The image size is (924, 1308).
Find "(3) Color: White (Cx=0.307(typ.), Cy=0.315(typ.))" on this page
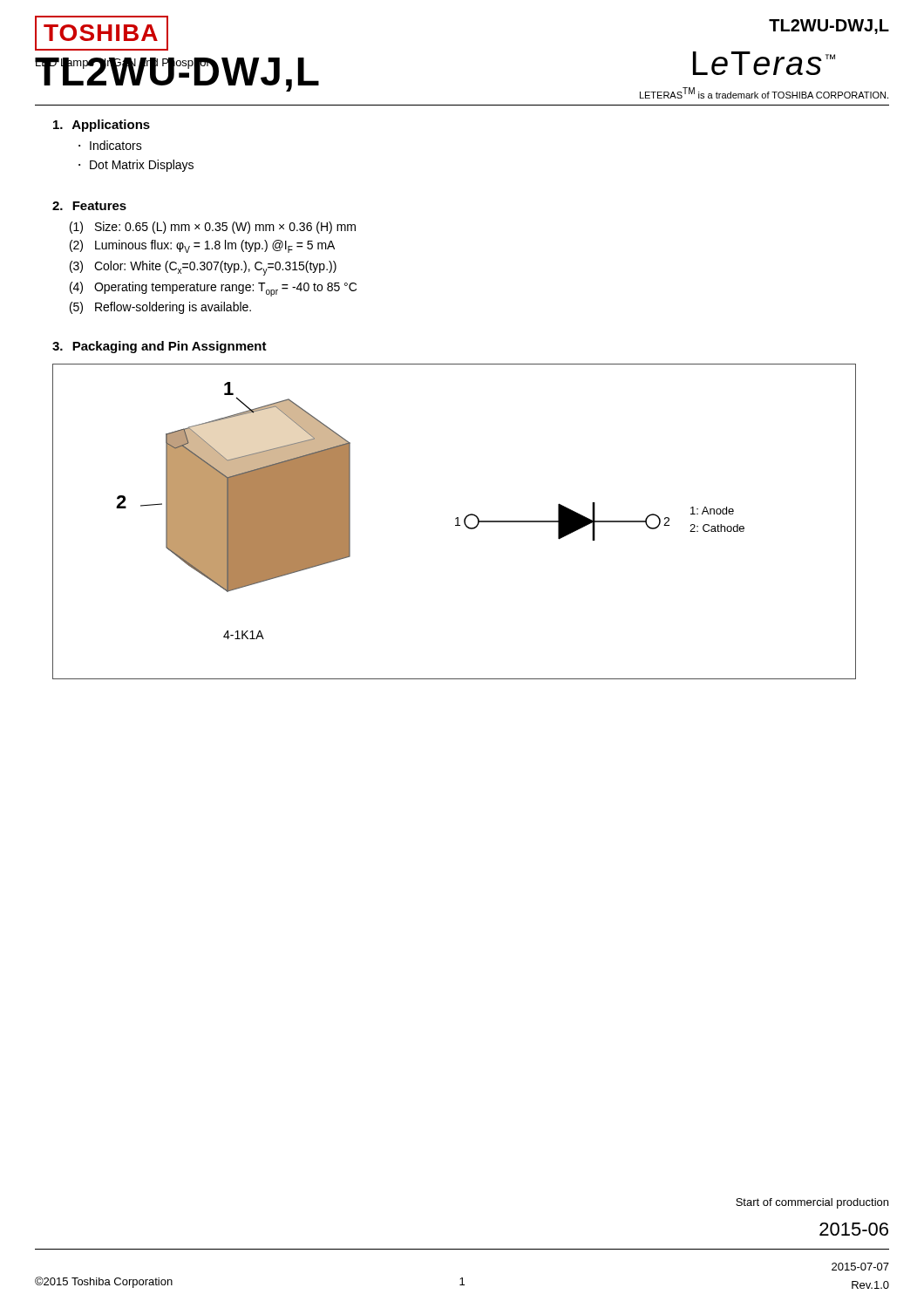click(198, 267)
